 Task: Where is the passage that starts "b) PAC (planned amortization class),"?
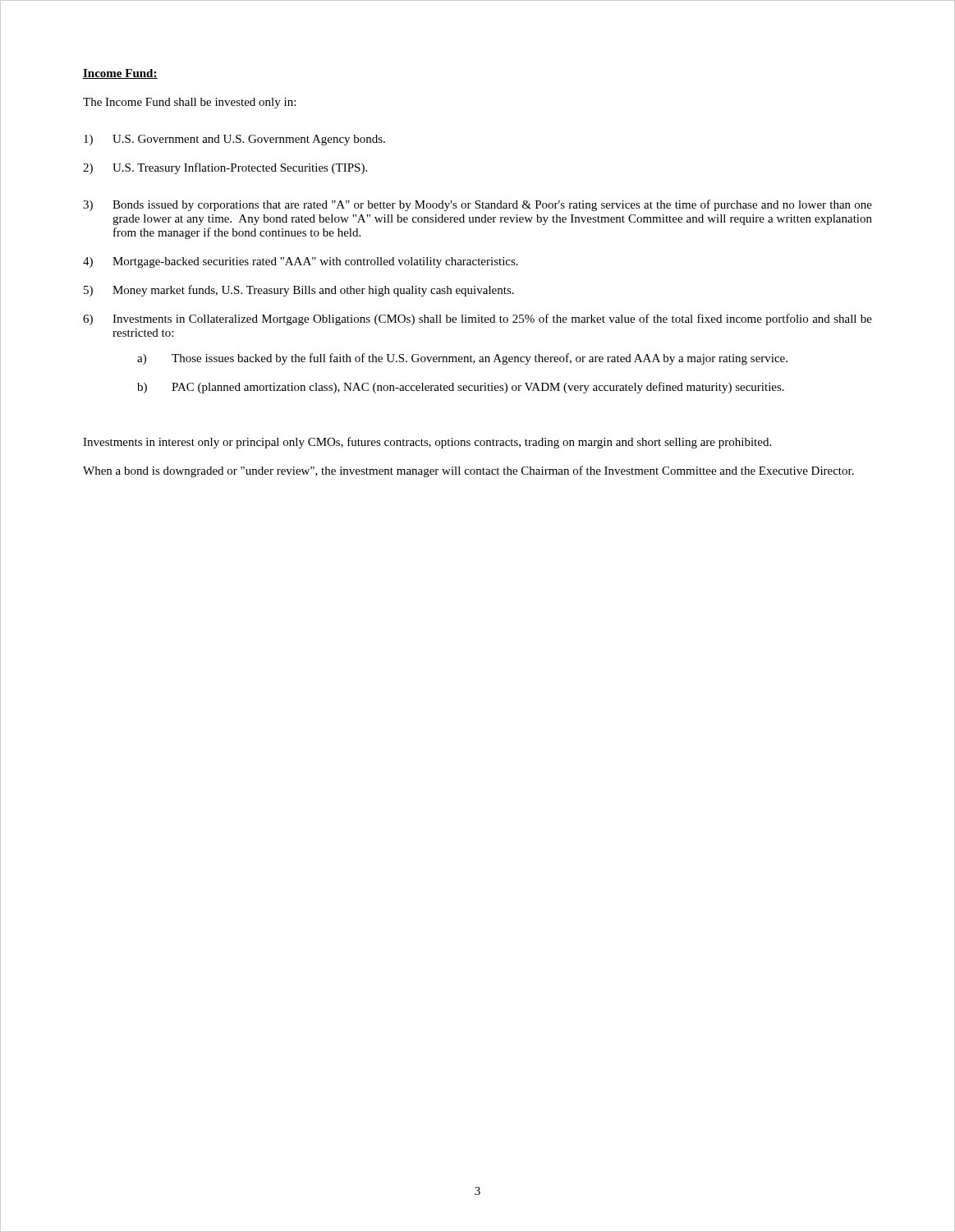(505, 387)
